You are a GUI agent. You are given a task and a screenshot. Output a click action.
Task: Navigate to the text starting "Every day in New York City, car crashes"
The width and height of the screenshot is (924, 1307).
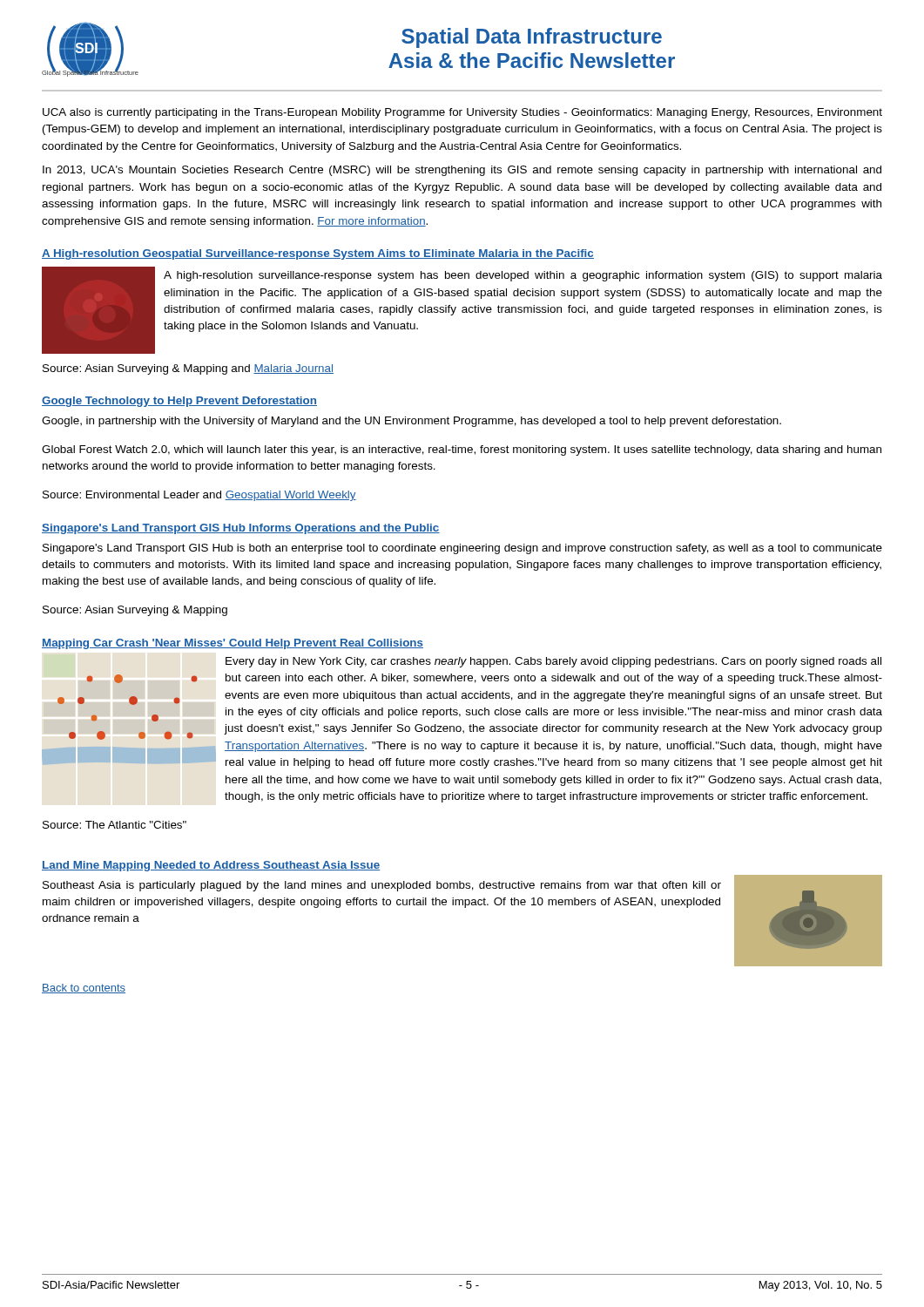click(462, 743)
